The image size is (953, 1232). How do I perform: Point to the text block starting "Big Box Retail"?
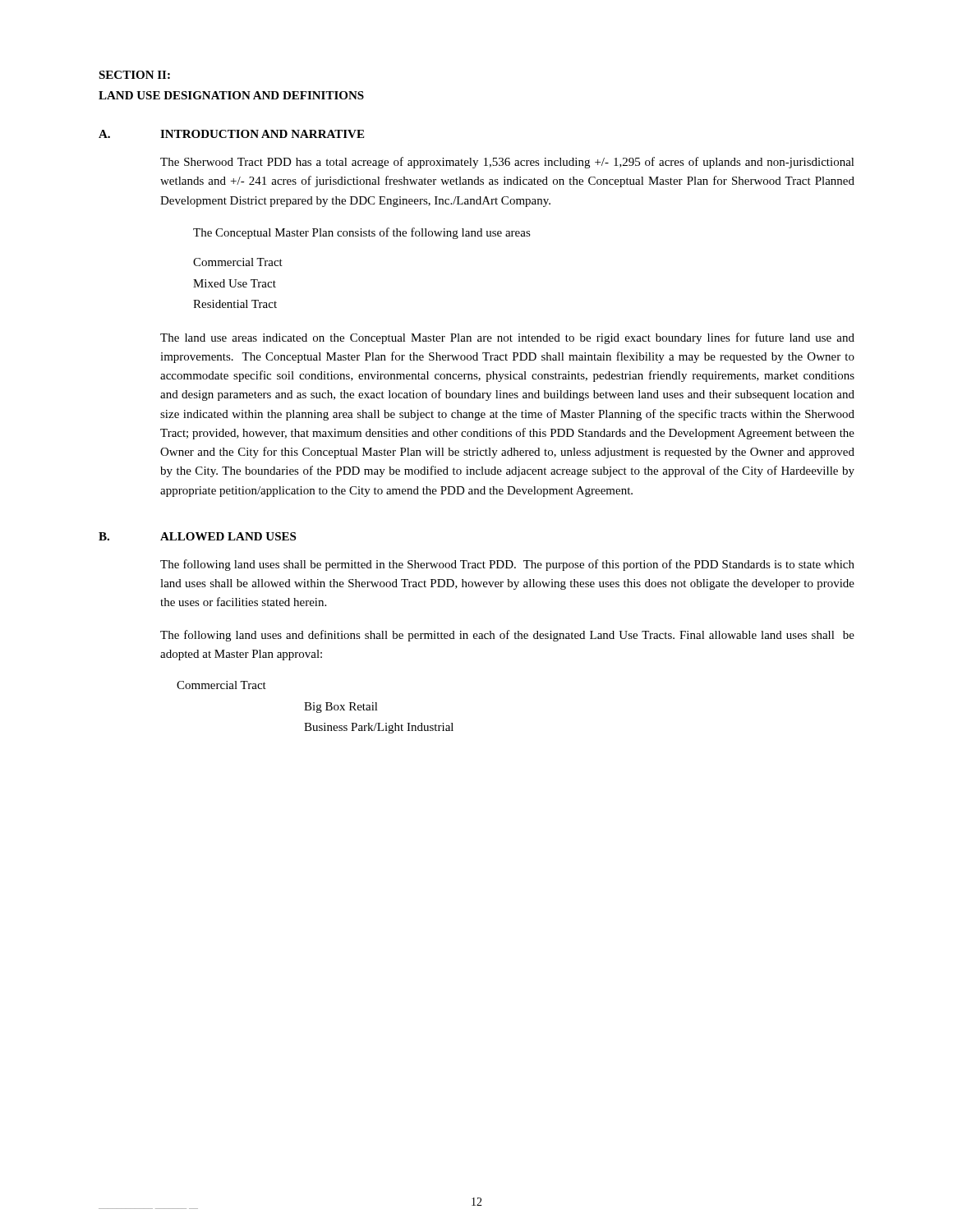click(341, 706)
